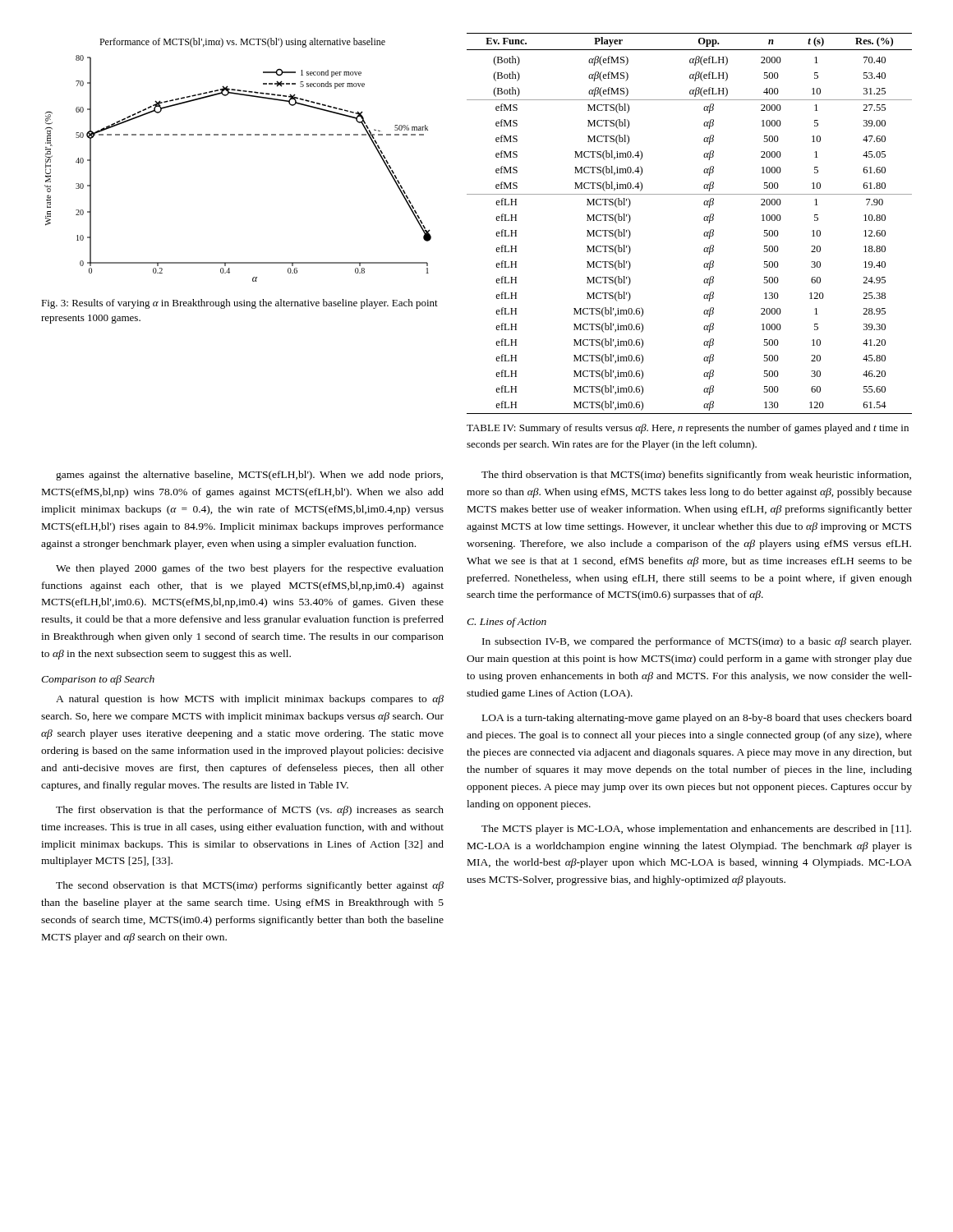Select the text block containing "games against the alternative baseline, MCTS(efLH,bl'). When we"
Image resolution: width=953 pixels, height=1232 pixels.
click(242, 509)
